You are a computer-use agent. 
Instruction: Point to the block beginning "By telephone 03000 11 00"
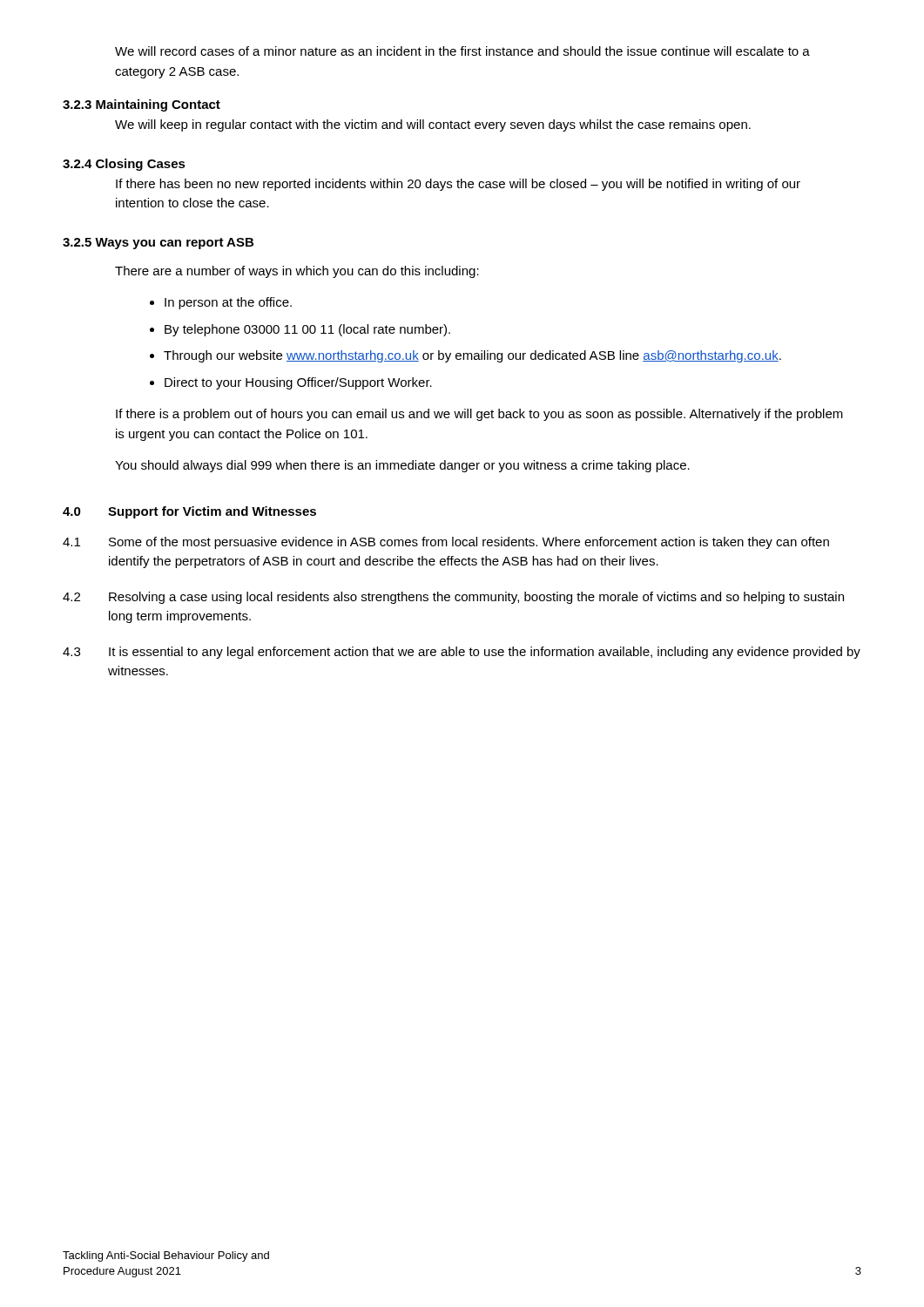point(308,329)
